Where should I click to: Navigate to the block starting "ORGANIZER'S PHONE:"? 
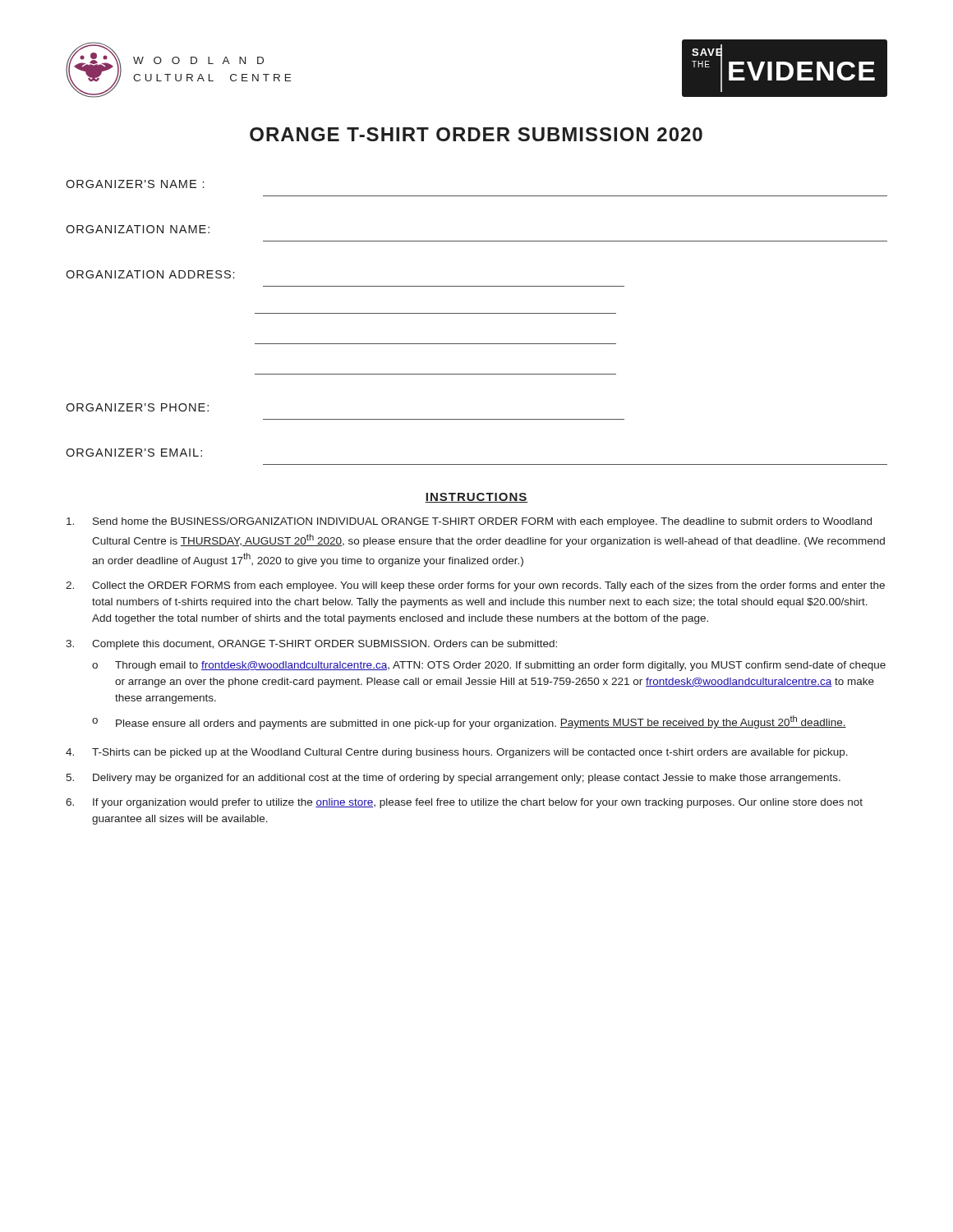point(345,409)
